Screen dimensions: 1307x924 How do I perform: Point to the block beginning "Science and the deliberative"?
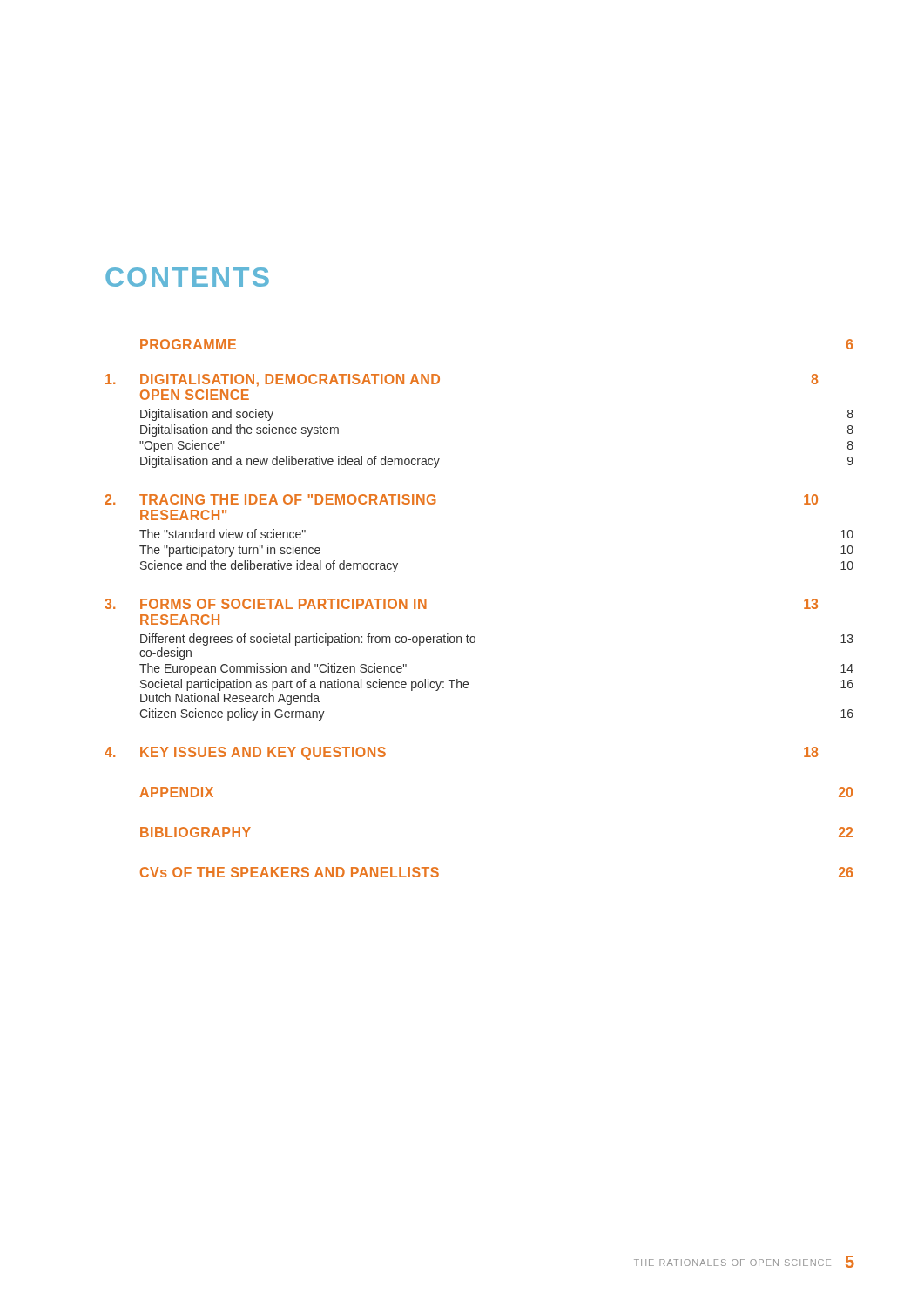pos(272,566)
